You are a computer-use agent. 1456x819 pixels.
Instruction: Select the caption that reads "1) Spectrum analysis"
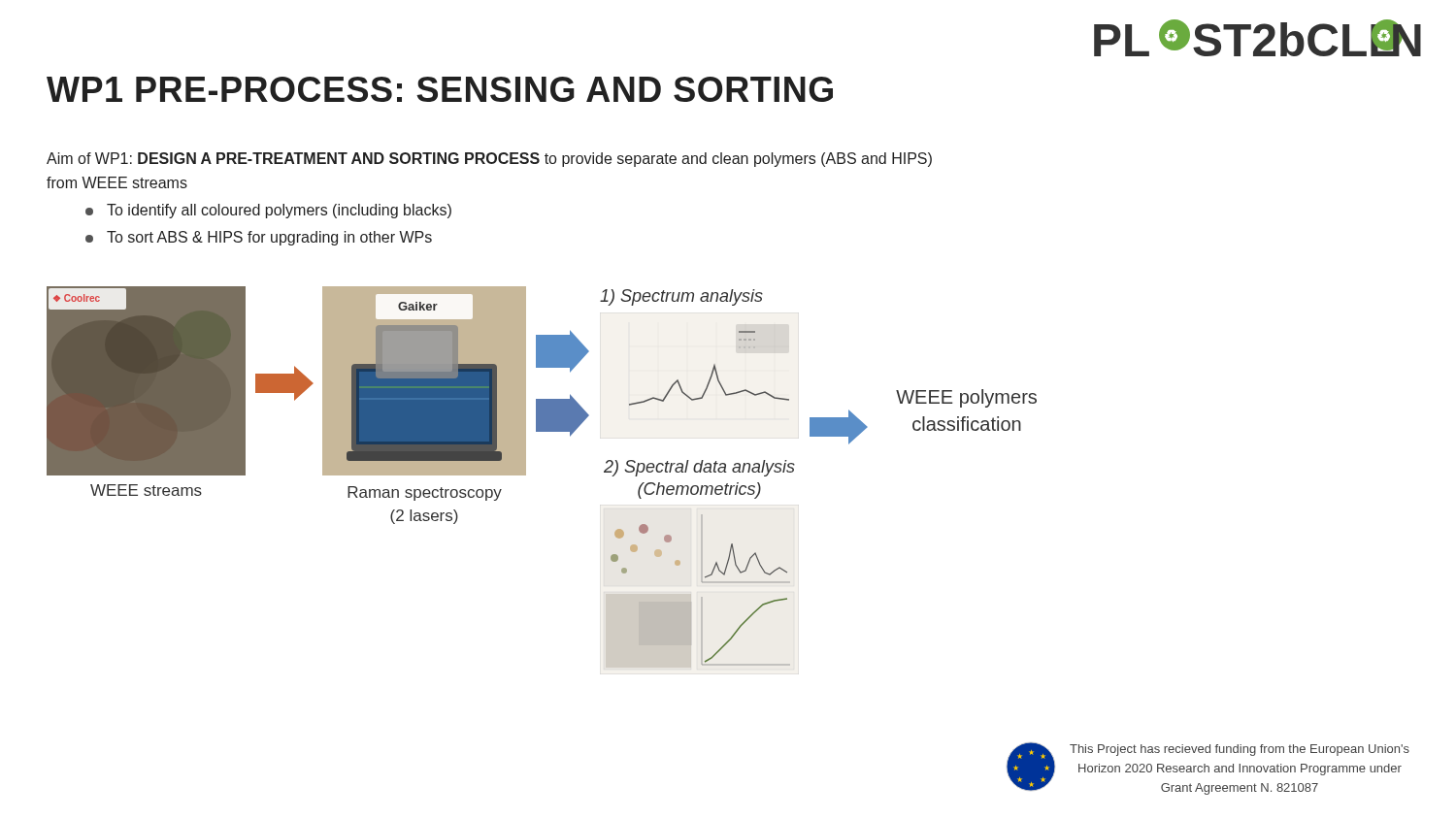681,296
